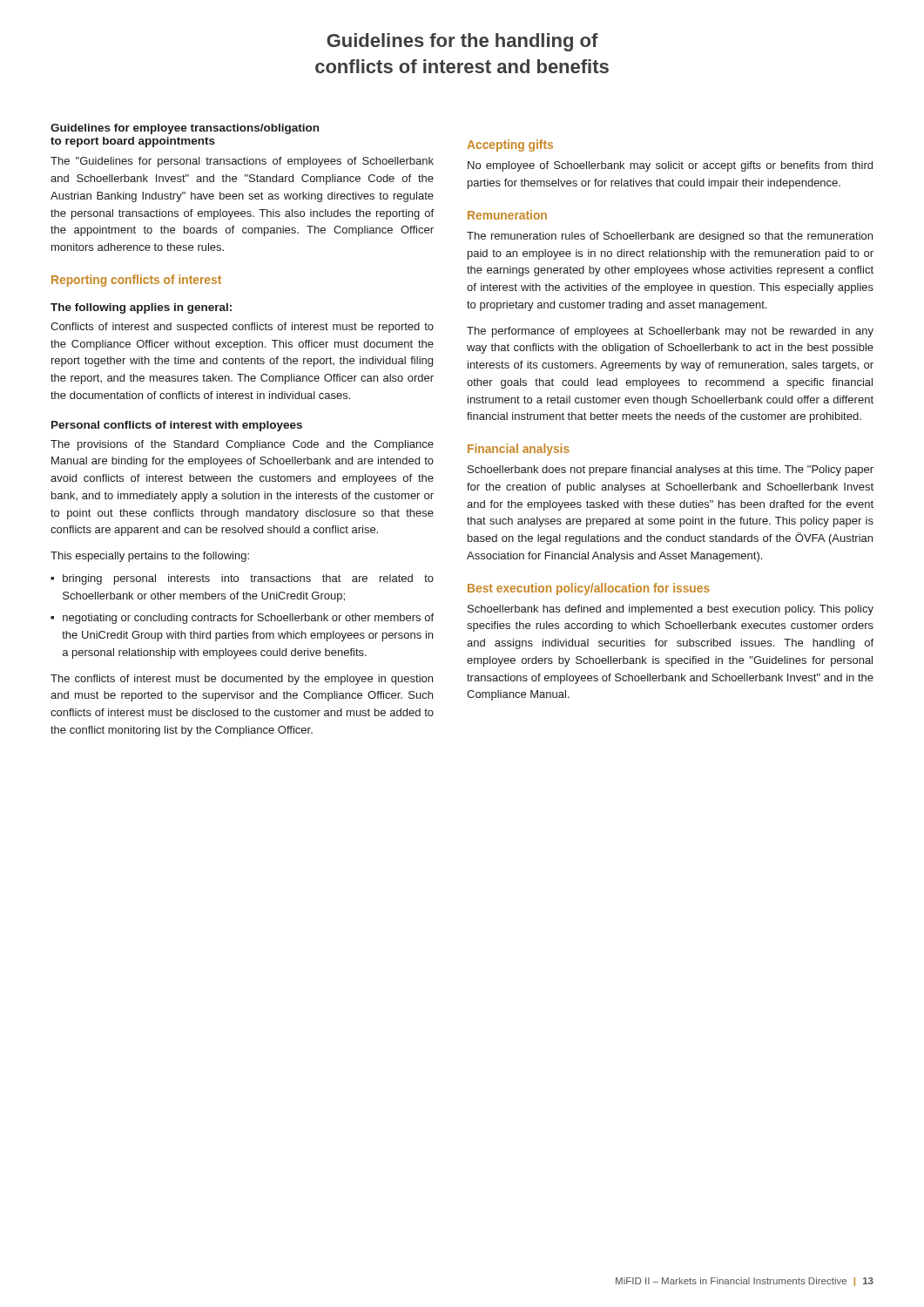The height and width of the screenshot is (1307, 924).
Task: Select the list item that says "bringing personal interests into"
Action: click(x=248, y=587)
